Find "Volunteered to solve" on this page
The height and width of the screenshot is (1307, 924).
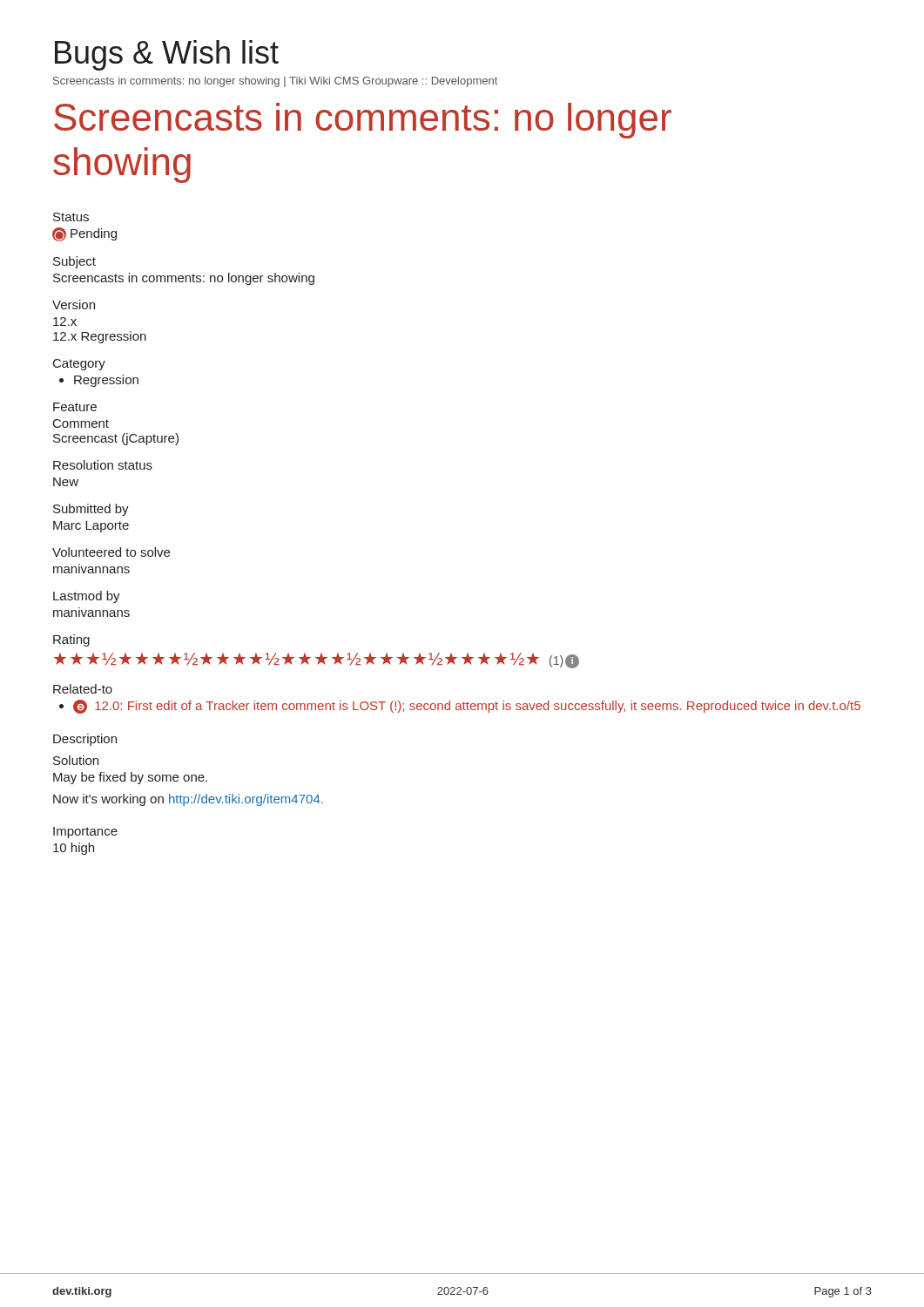(x=111, y=552)
